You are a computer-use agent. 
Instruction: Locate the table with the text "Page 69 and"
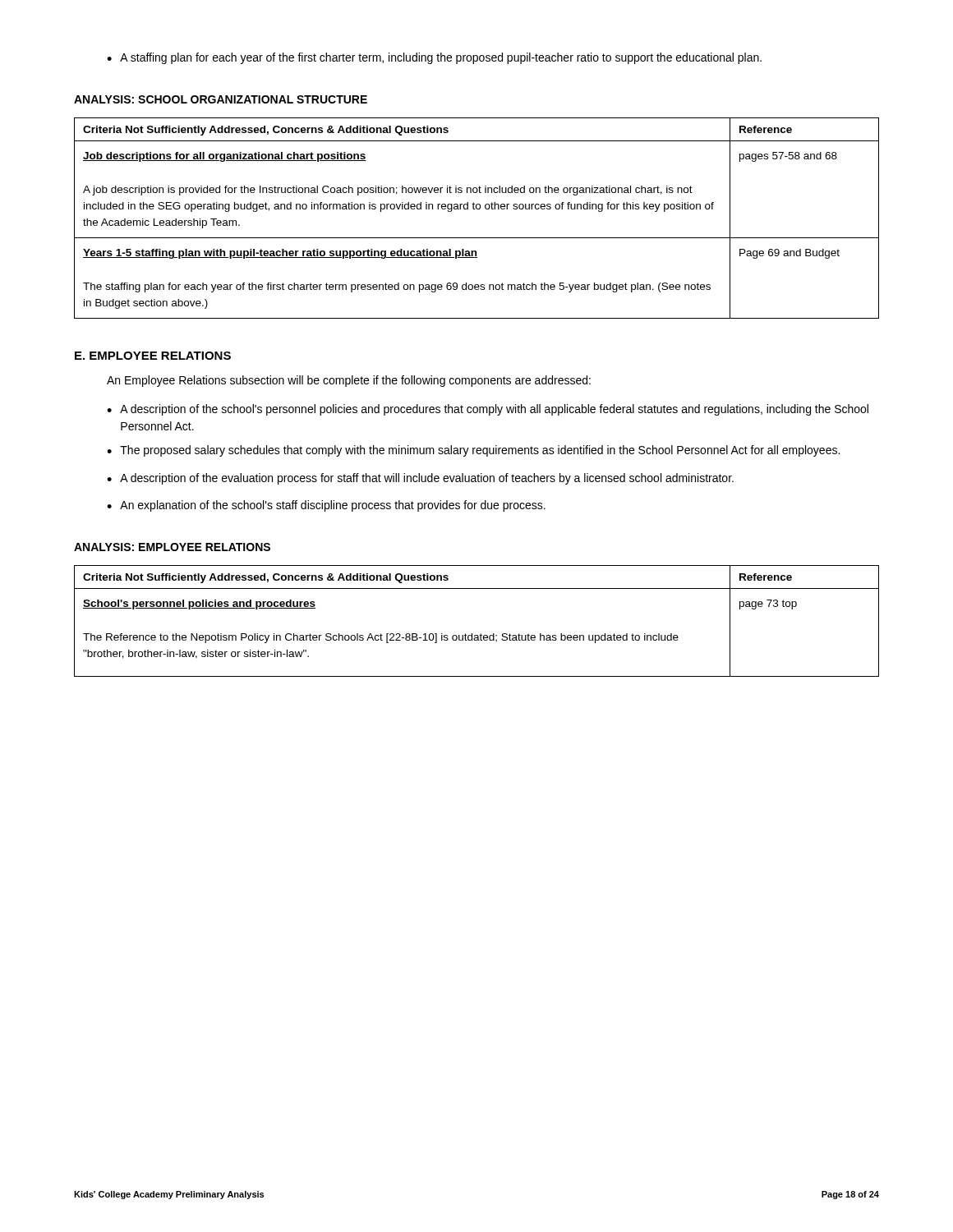(476, 218)
